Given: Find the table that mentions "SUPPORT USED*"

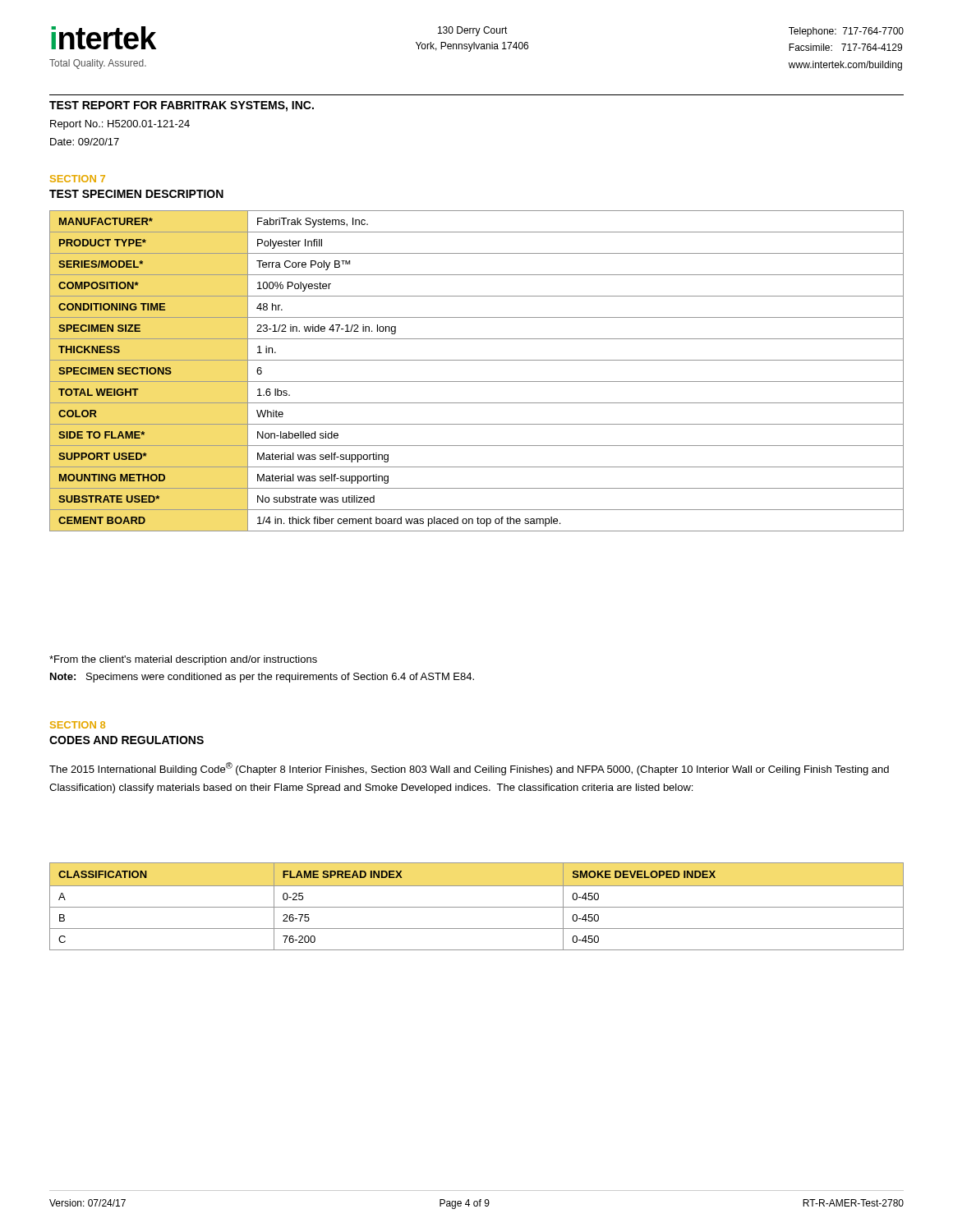Looking at the screenshot, I should click(476, 371).
